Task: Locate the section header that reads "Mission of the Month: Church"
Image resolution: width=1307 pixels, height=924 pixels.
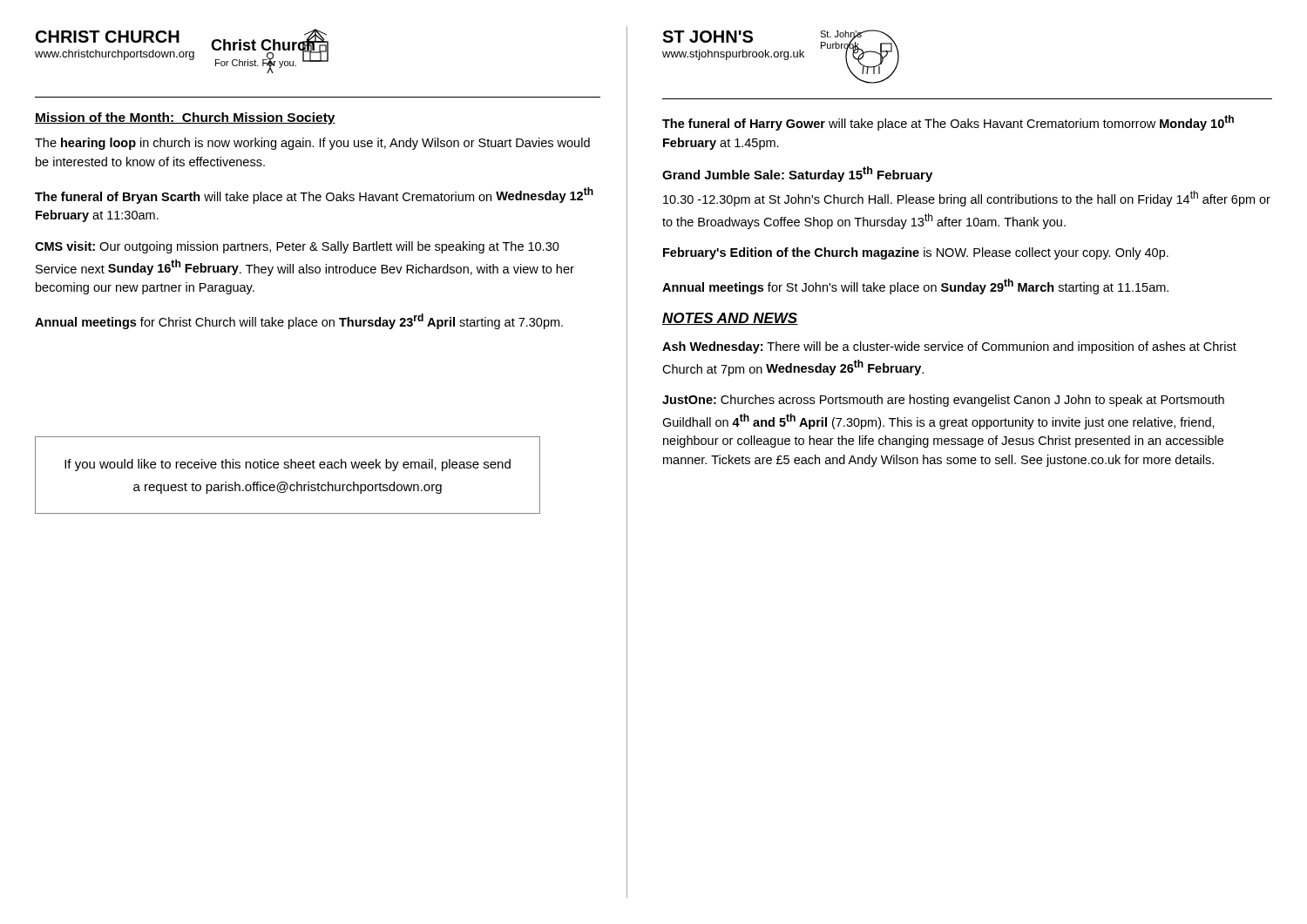Action: tap(185, 117)
